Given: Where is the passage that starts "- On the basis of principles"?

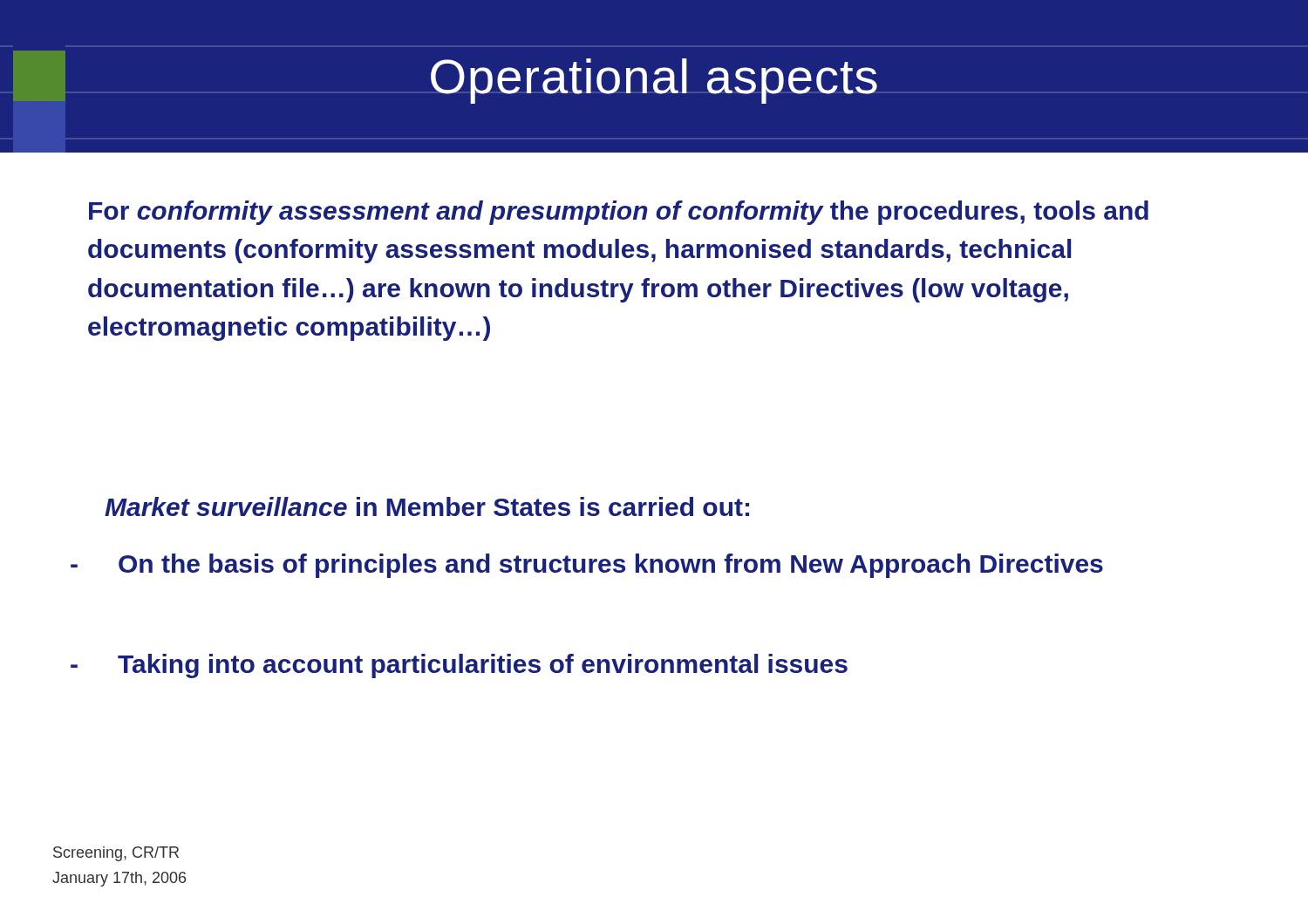Looking at the screenshot, I should click(x=645, y=564).
